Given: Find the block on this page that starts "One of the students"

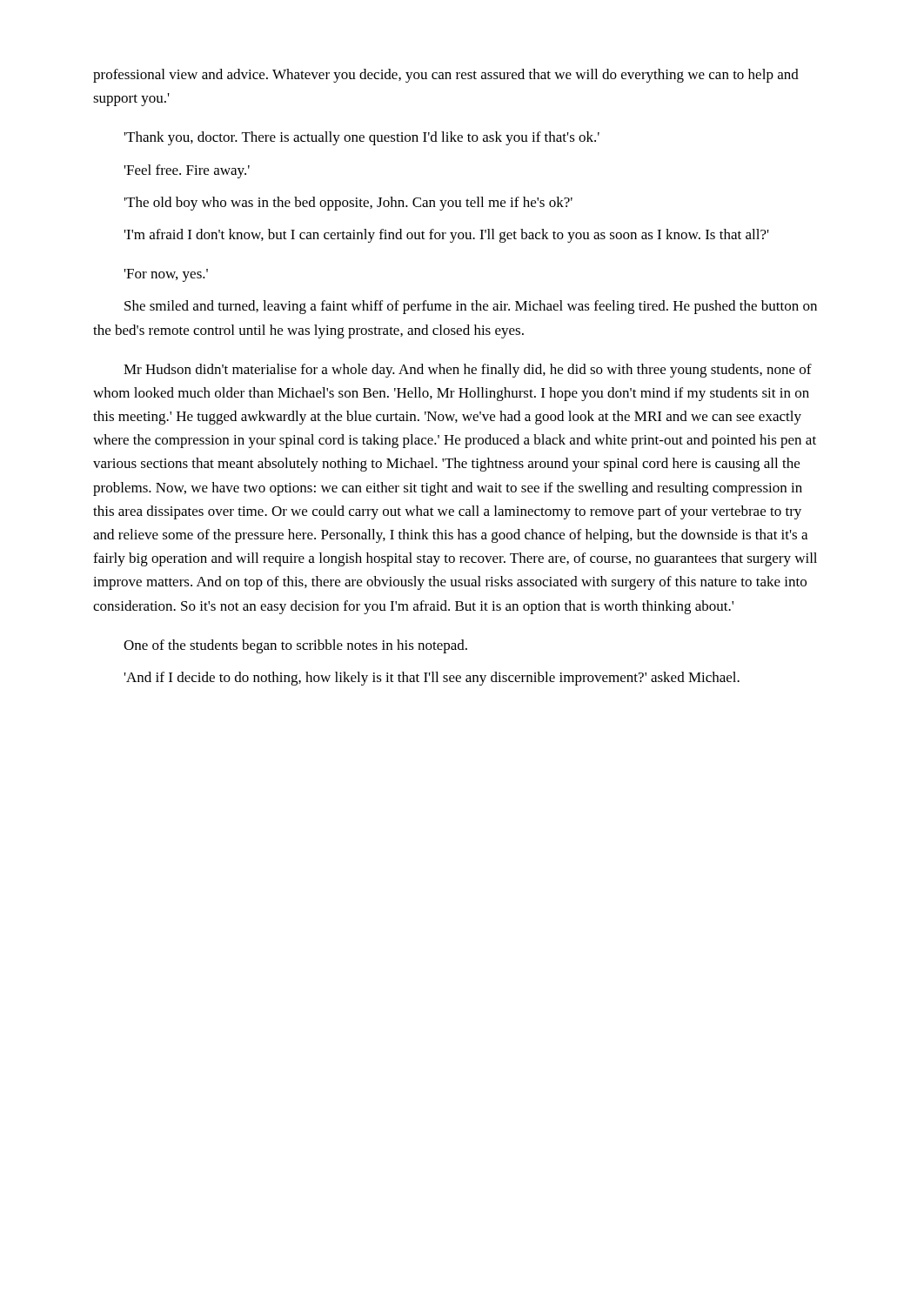Looking at the screenshot, I should (296, 645).
